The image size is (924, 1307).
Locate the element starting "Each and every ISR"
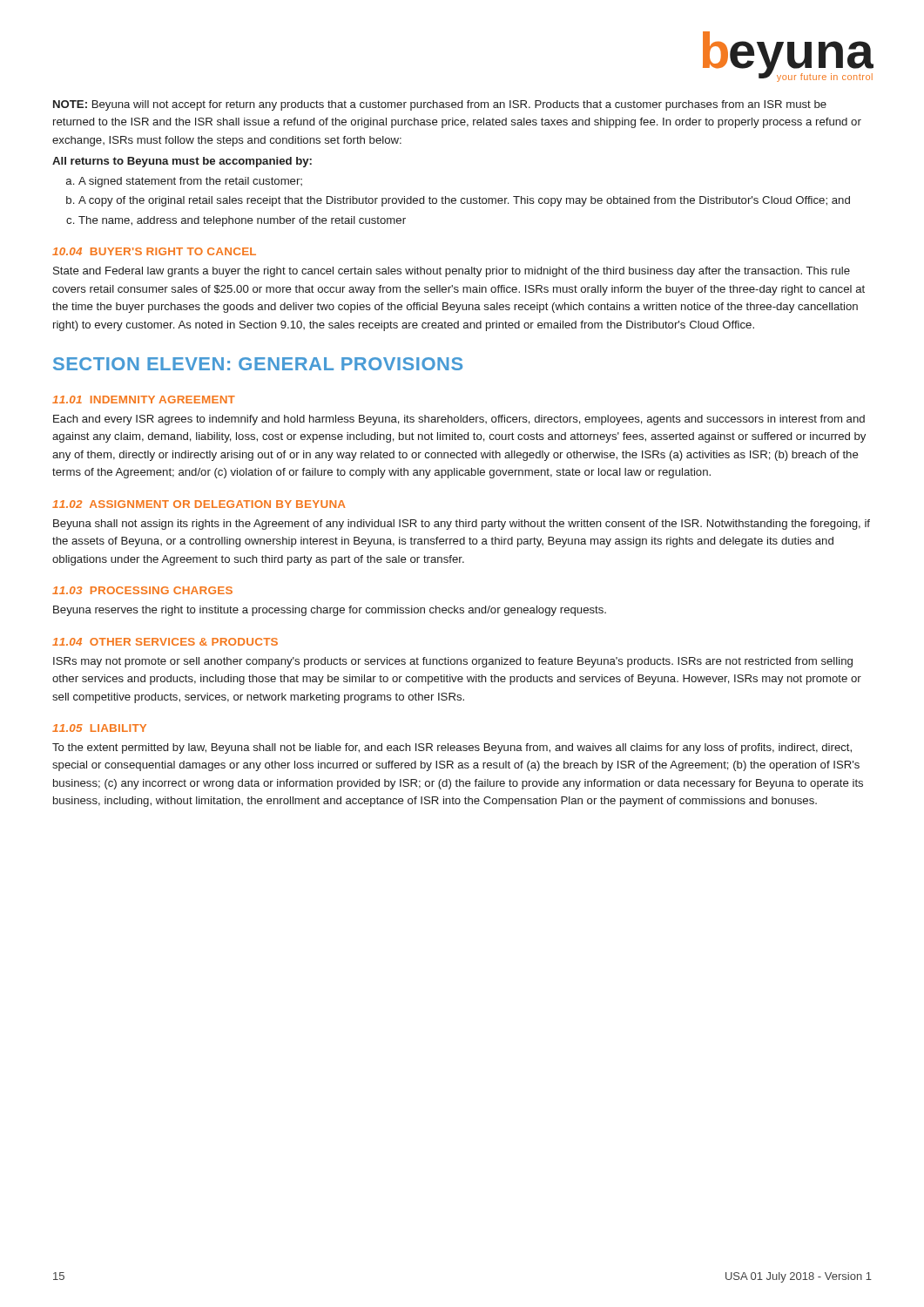click(x=462, y=446)
